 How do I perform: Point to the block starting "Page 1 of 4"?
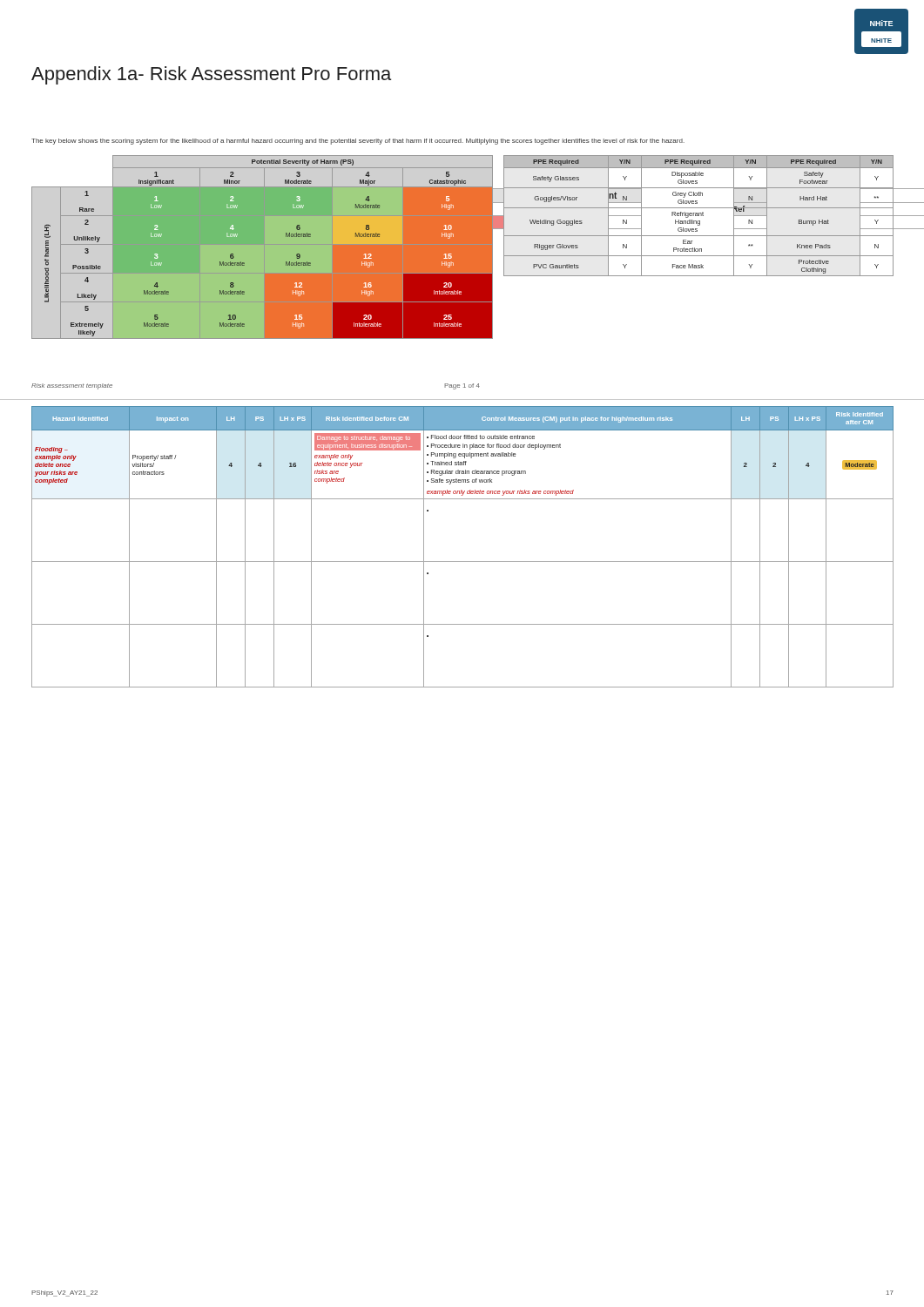pyautogui.click(x=462, y=386)
